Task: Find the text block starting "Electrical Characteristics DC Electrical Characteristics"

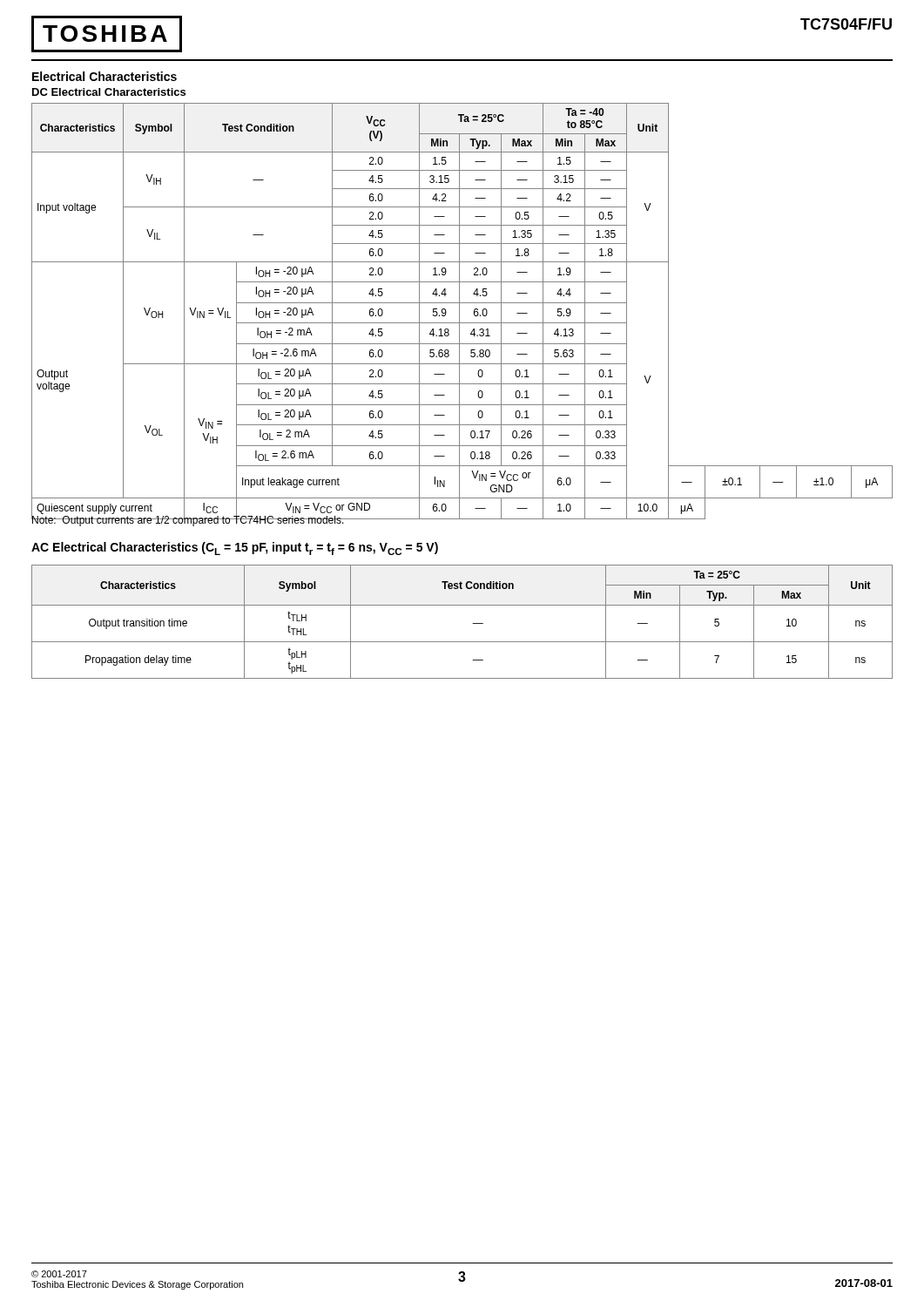Action: (x=109, y=84)
